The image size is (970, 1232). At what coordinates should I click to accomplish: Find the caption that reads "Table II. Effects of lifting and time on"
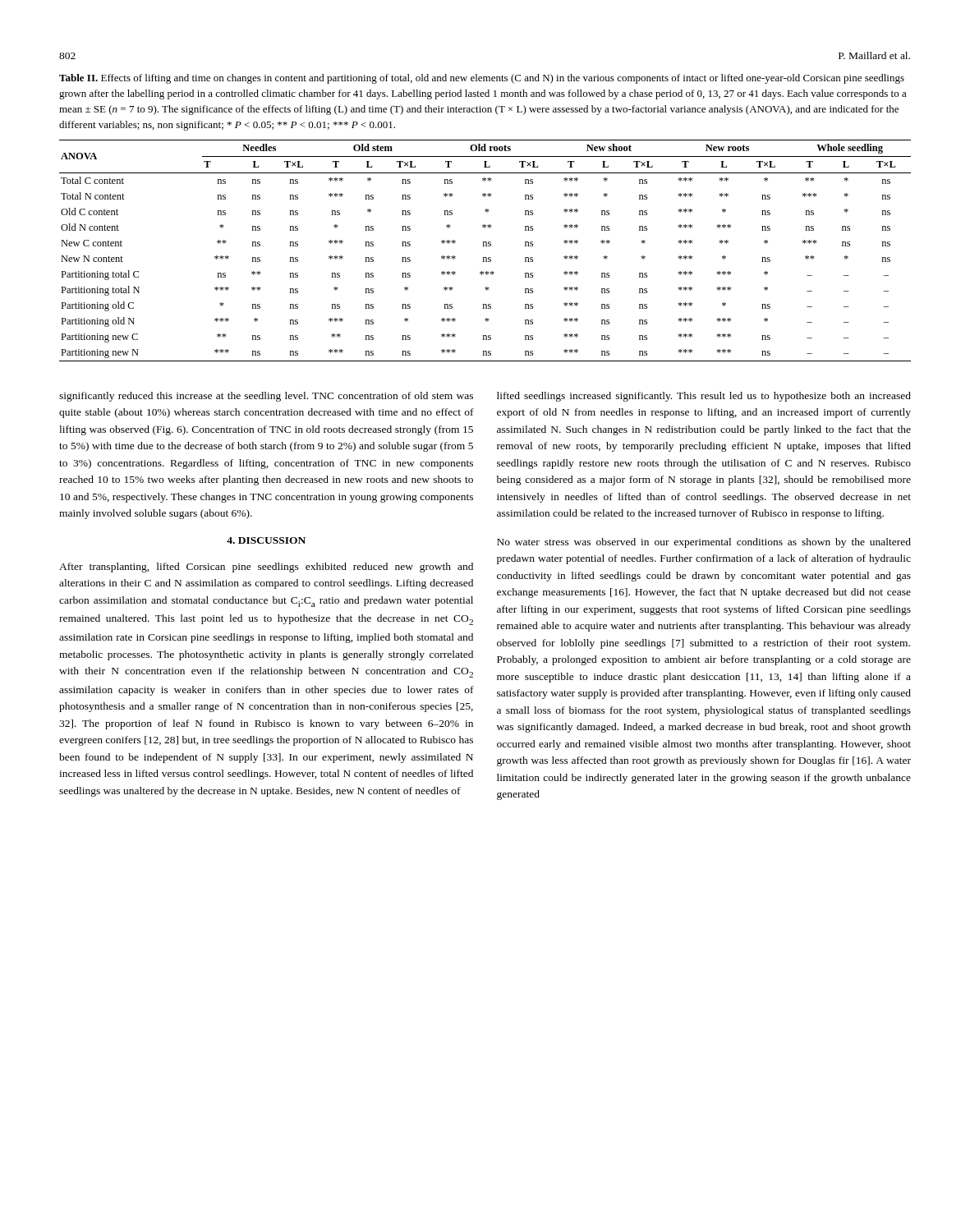(x=483, y=101)
